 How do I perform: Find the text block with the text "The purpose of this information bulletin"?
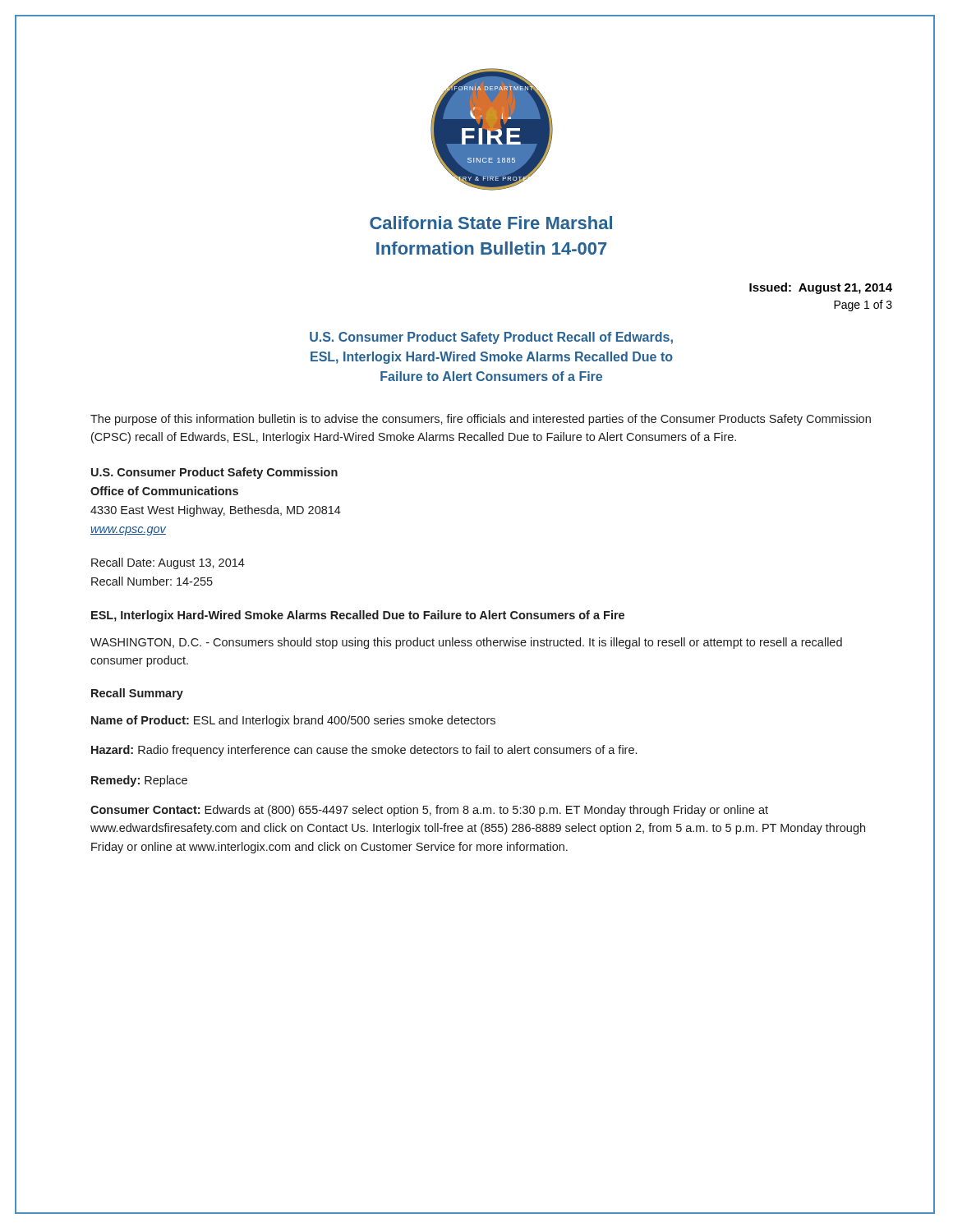[x=481, y=428]
